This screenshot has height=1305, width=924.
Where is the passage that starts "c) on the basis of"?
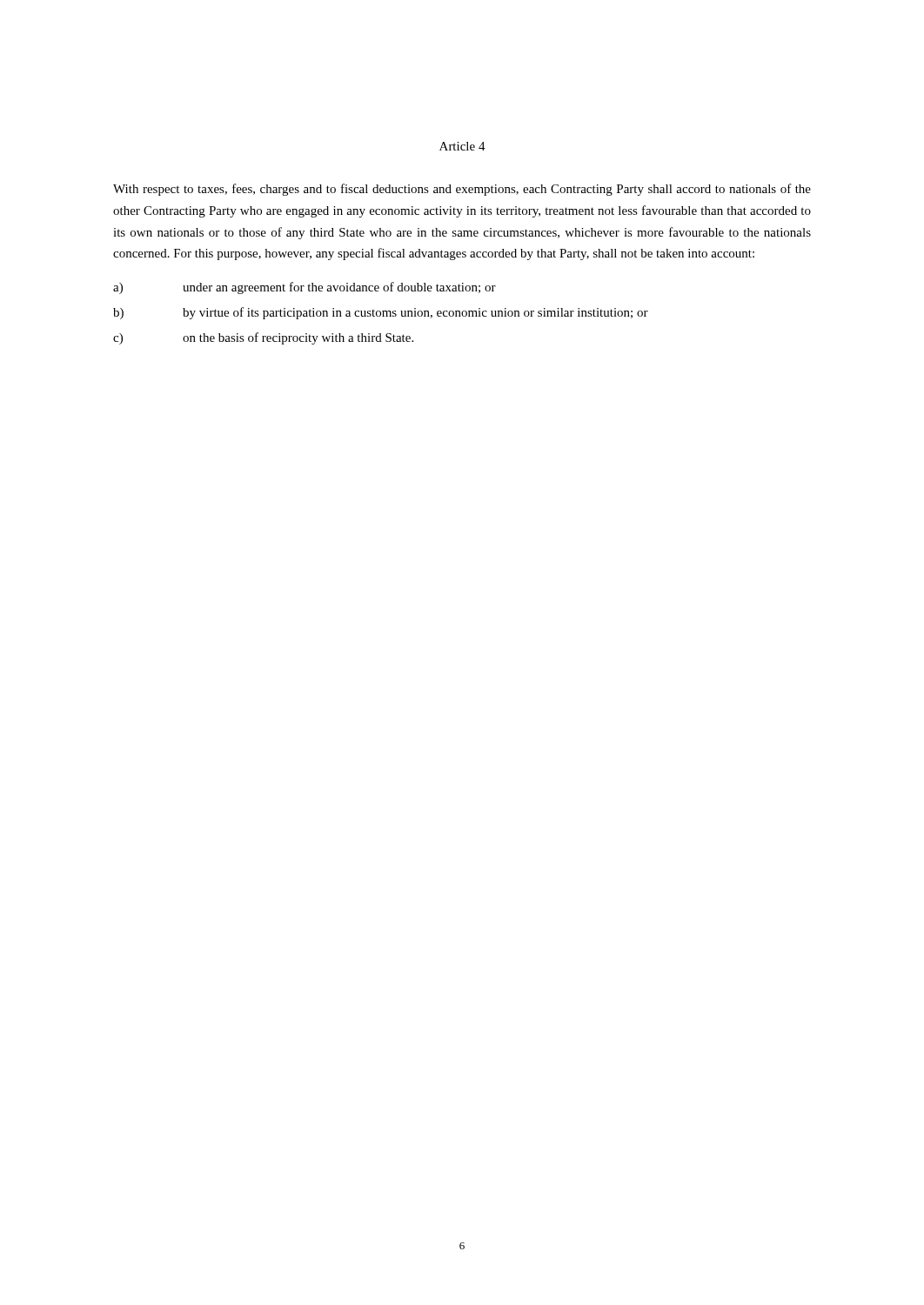point(263,338)
